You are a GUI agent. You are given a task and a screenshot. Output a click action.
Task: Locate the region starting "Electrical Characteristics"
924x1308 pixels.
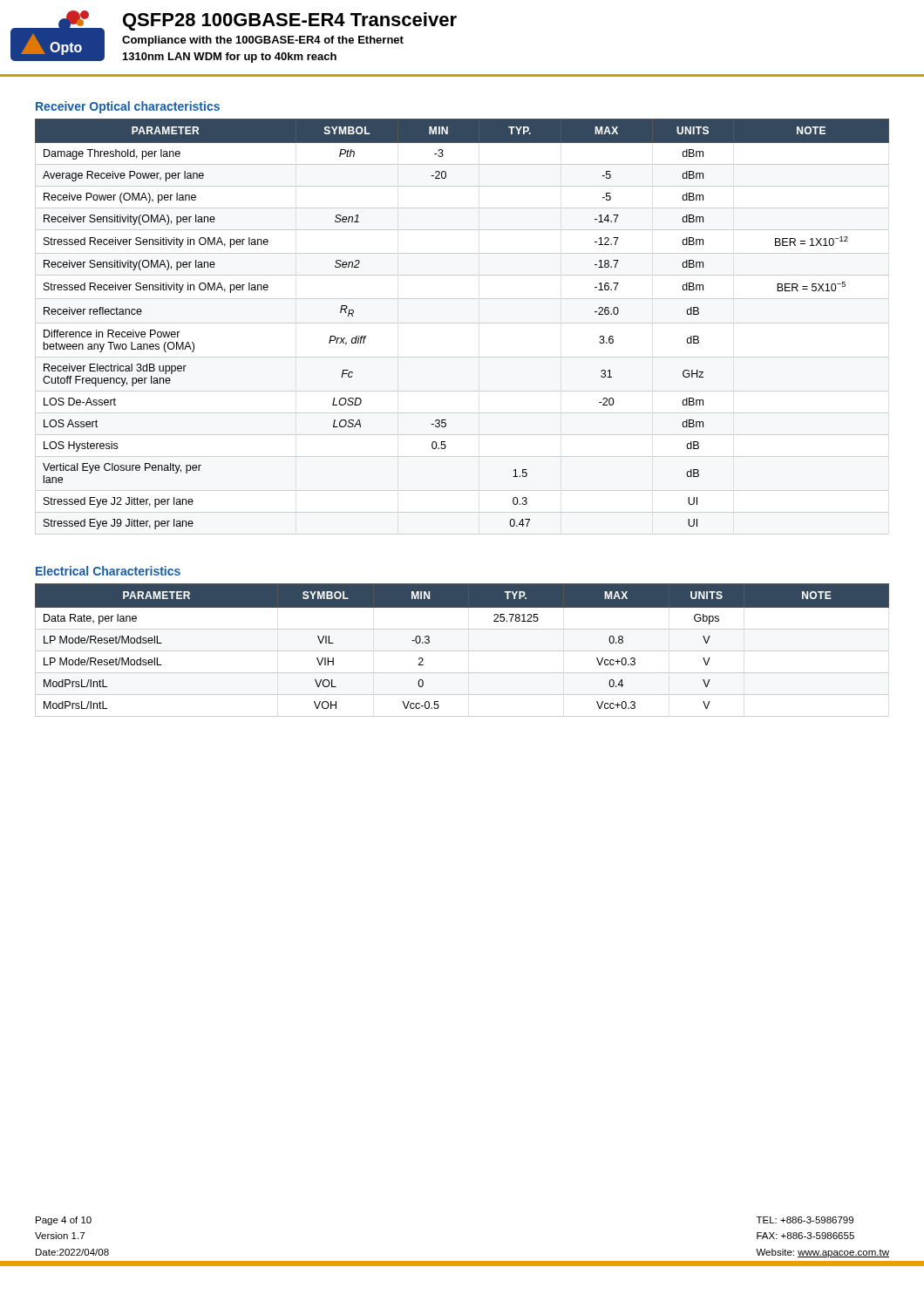[x=108, y=571]
